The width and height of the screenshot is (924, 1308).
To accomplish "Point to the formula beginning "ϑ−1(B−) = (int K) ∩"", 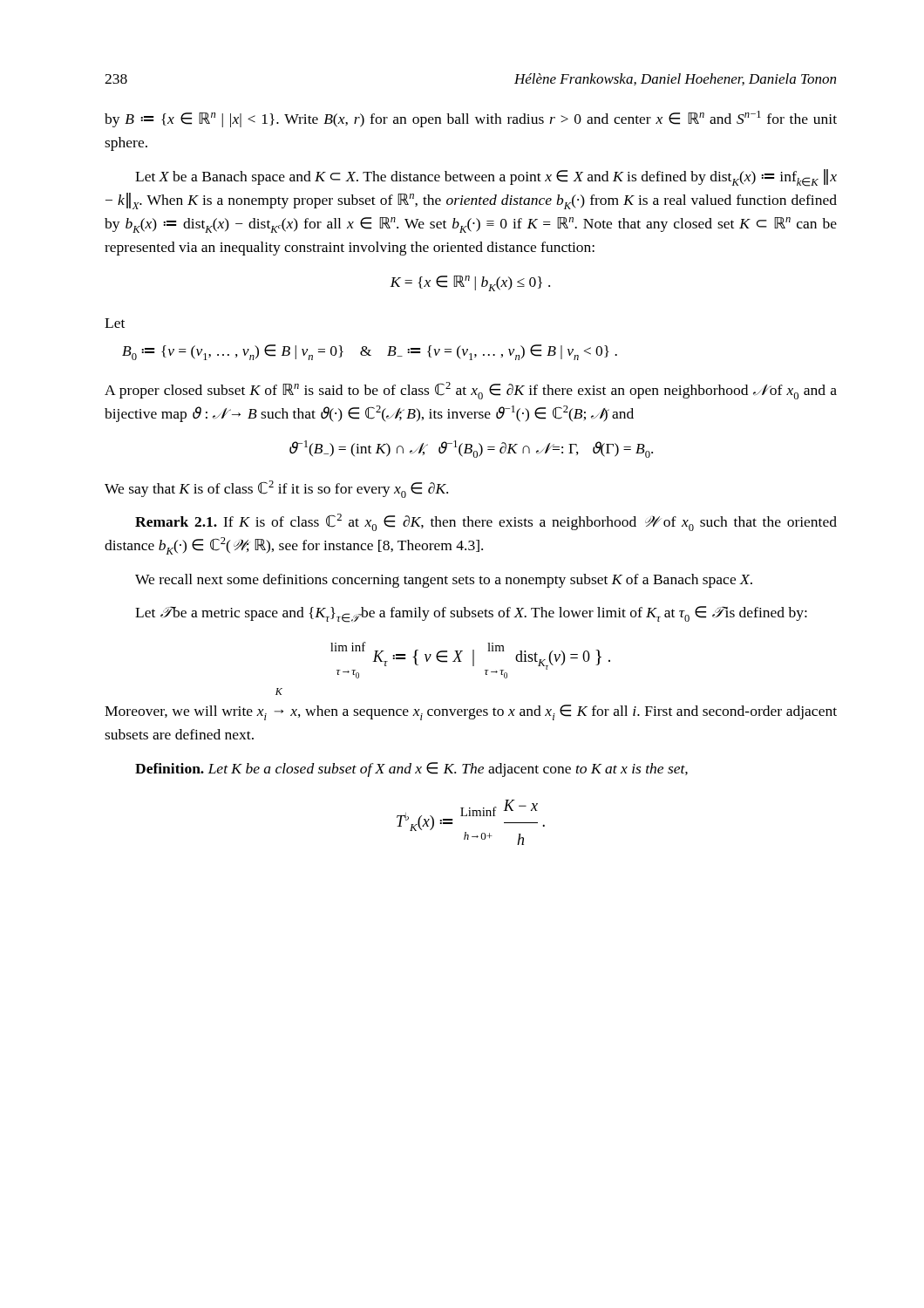I will 471,449.
